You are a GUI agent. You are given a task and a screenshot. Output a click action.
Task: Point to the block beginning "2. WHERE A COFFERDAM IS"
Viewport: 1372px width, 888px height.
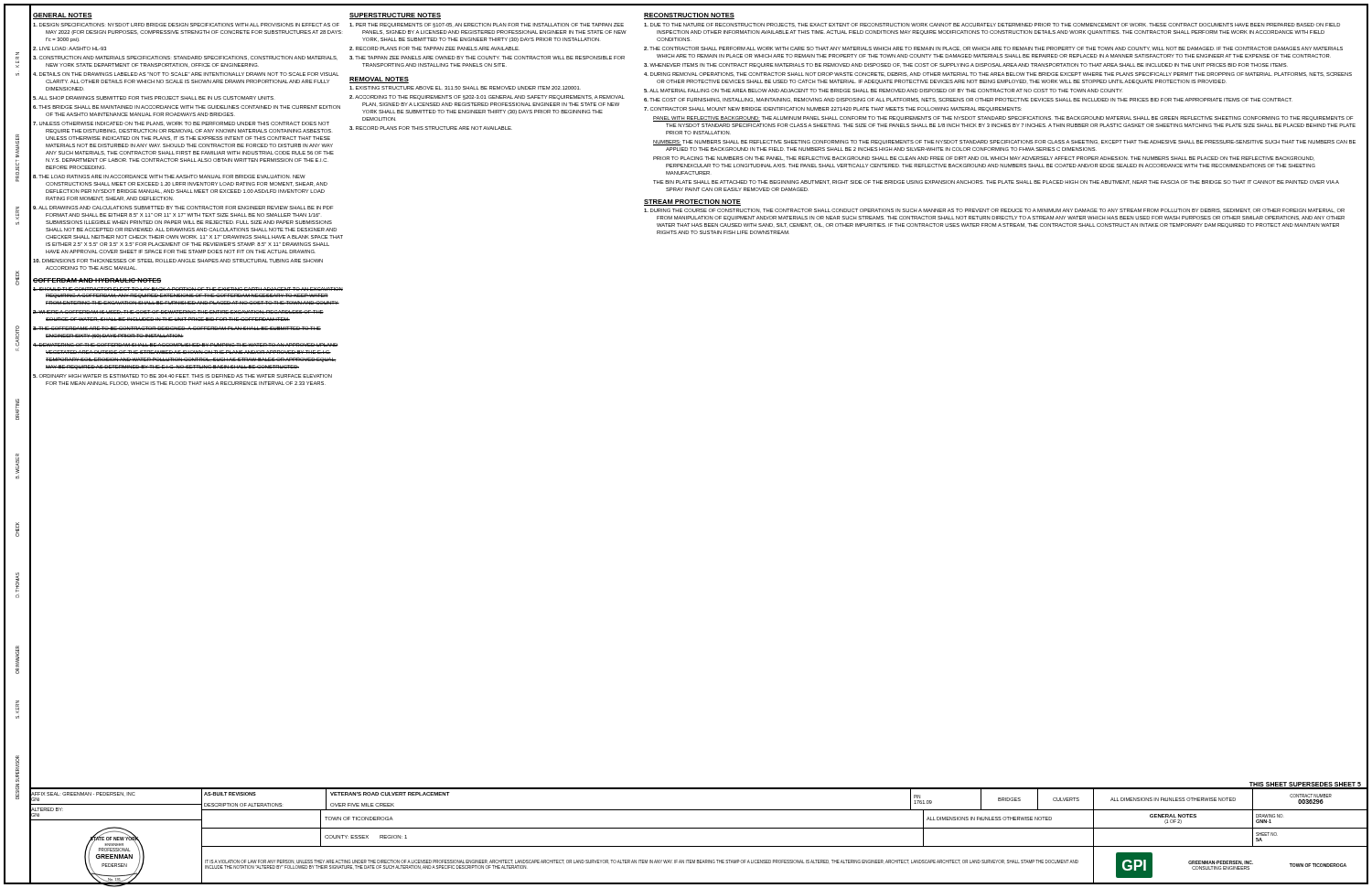coord(178,316)
